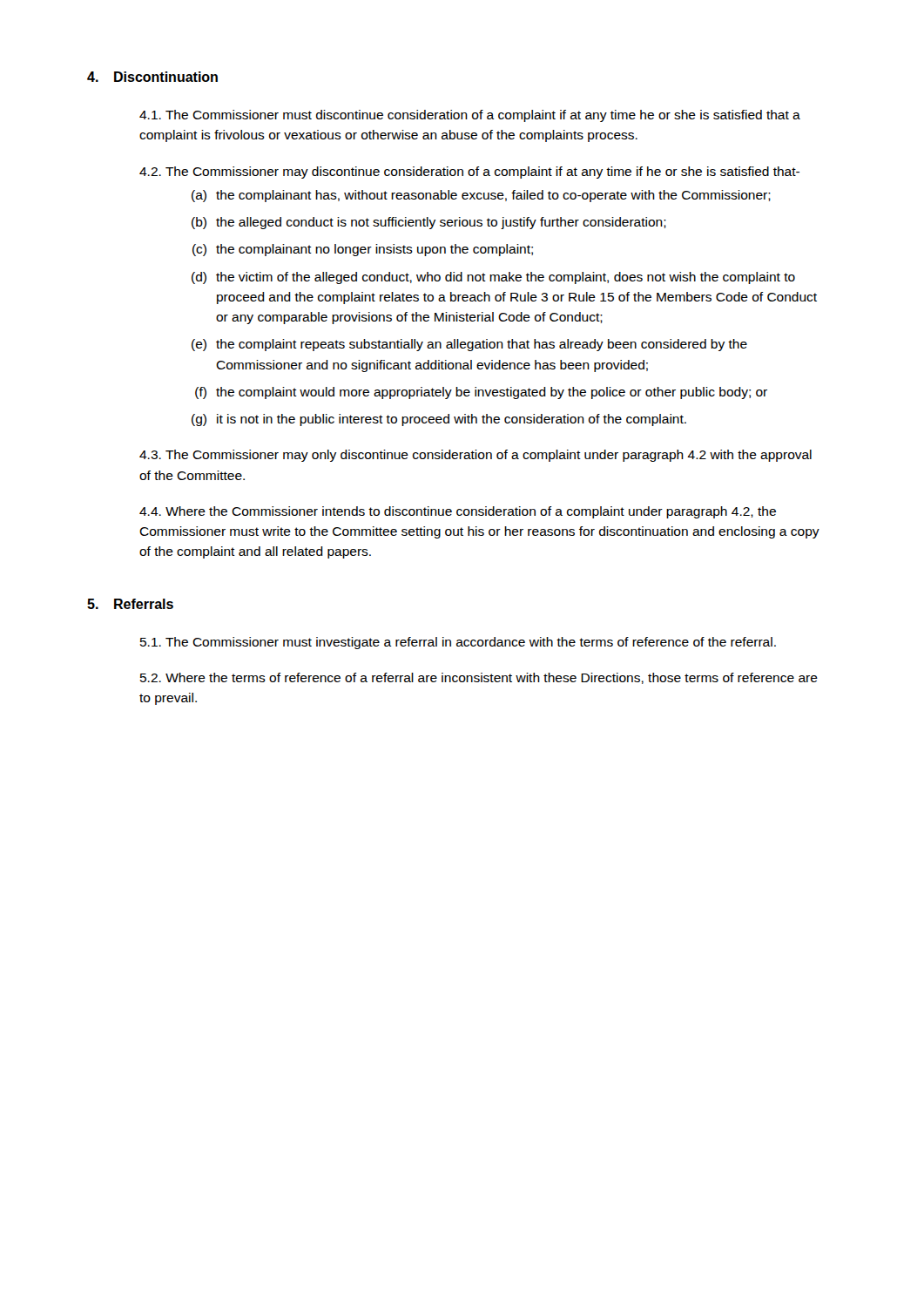Locate the text starting "1. The Commissioner must investigate a referral"
Screen dimensions: 1307x924
click(x=458, y=641)
